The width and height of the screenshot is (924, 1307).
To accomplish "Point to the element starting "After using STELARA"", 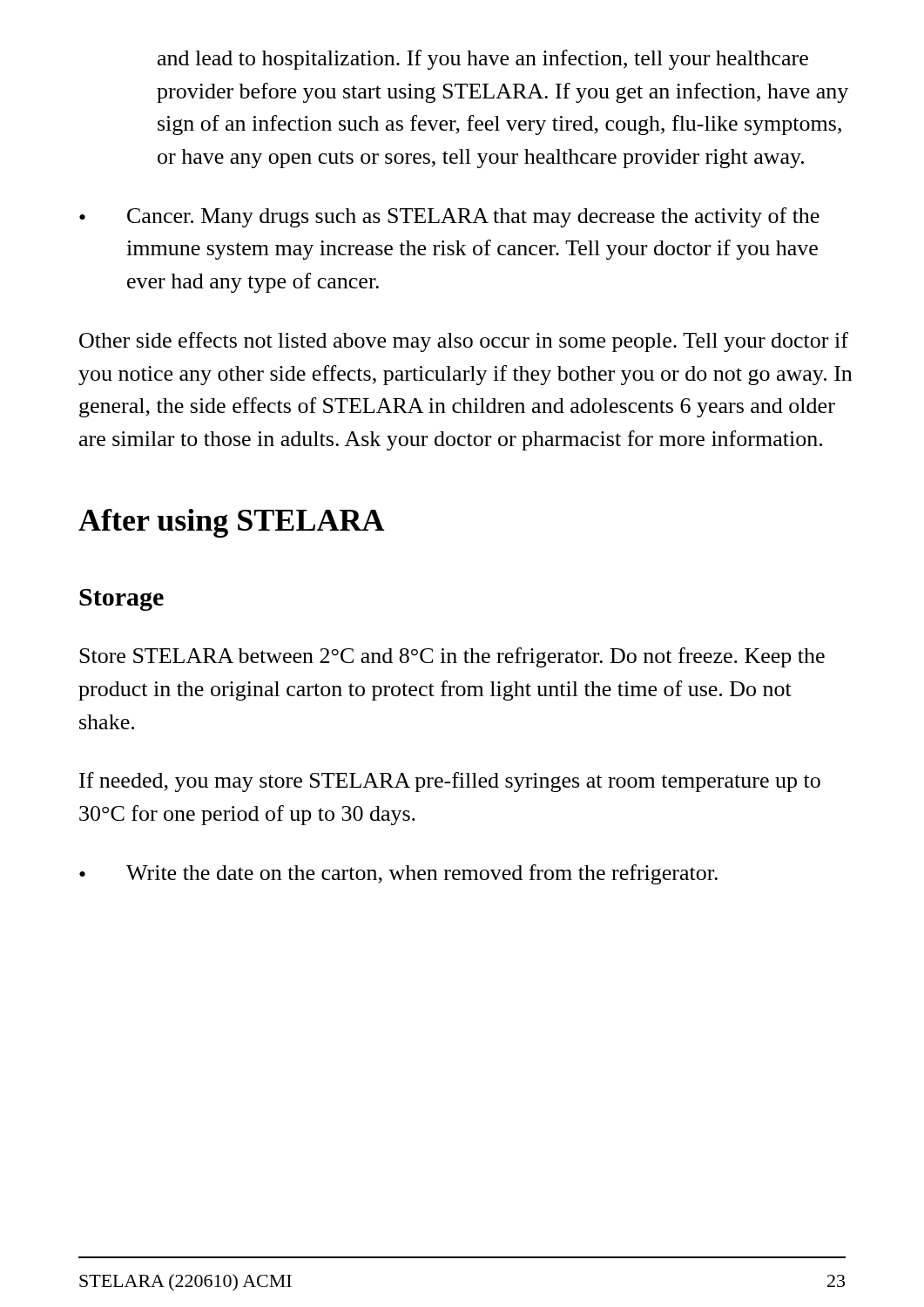I will [231, 520].
